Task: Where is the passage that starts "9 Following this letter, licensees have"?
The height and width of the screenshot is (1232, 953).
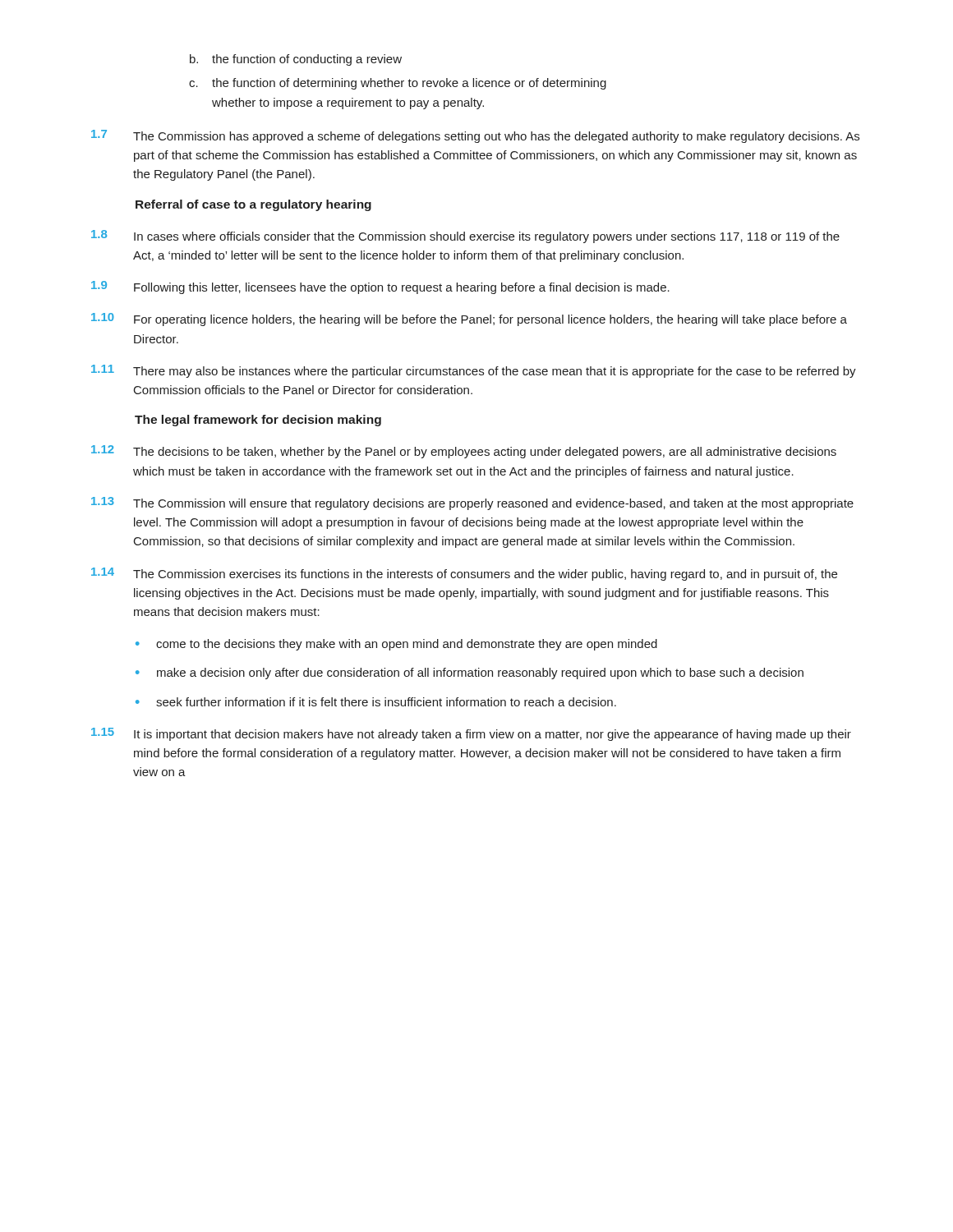Action: point(476,287)
